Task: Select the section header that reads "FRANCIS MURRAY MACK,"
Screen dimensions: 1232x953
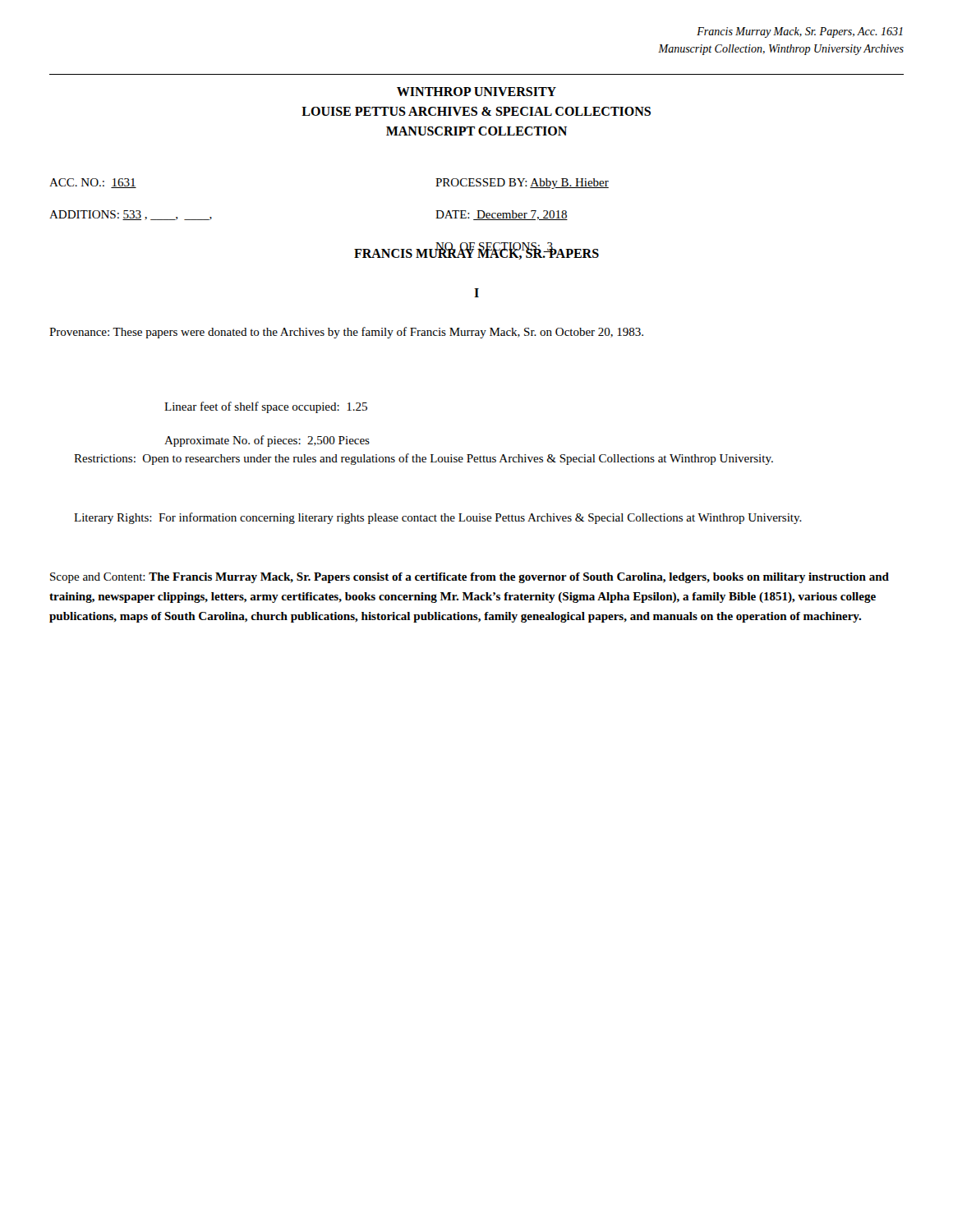Action: pos(476,254)
